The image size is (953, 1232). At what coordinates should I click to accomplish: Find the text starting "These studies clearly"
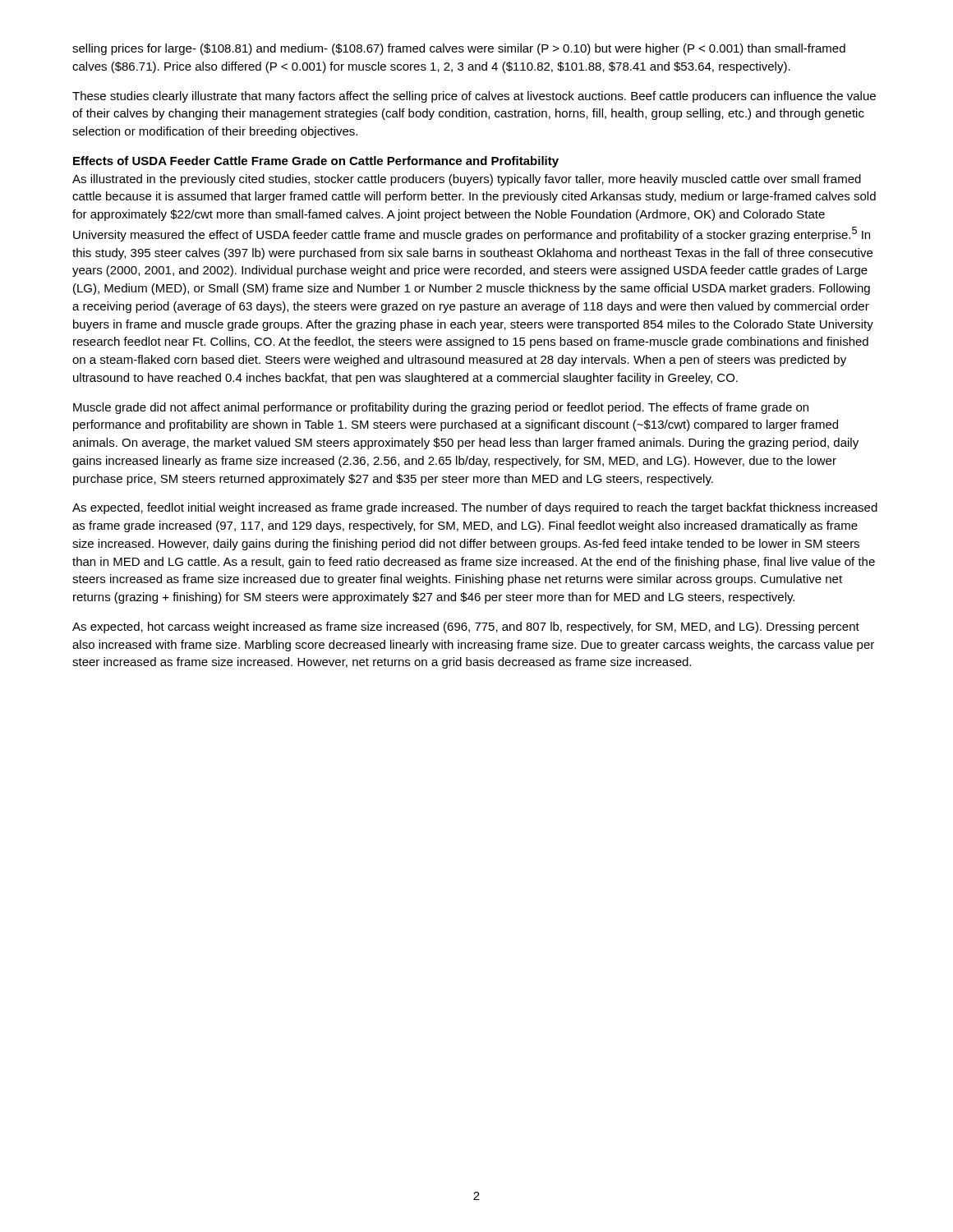[474, 113]
